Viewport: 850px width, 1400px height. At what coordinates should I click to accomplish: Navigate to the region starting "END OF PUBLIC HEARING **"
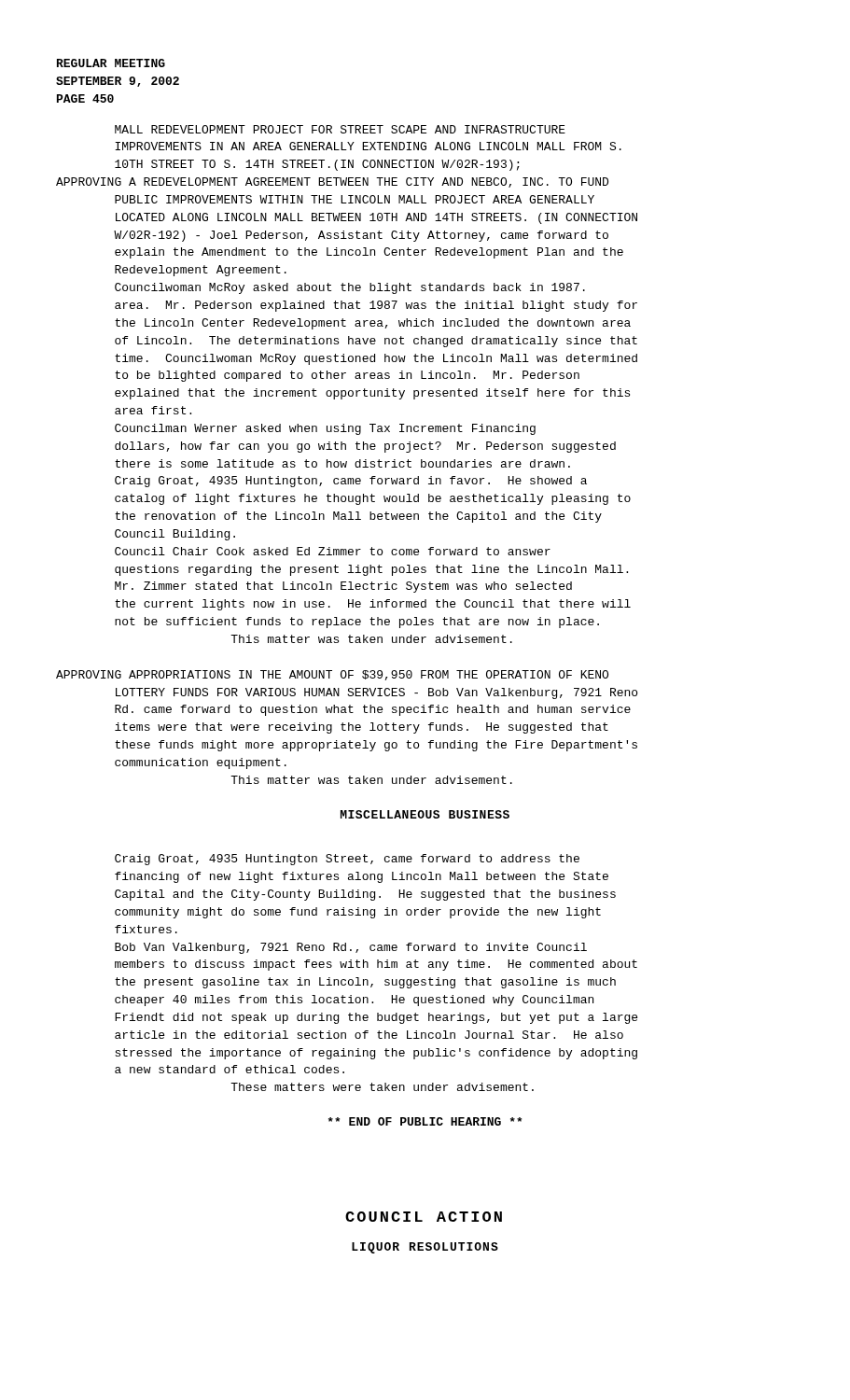click(x=425, y=1122)
